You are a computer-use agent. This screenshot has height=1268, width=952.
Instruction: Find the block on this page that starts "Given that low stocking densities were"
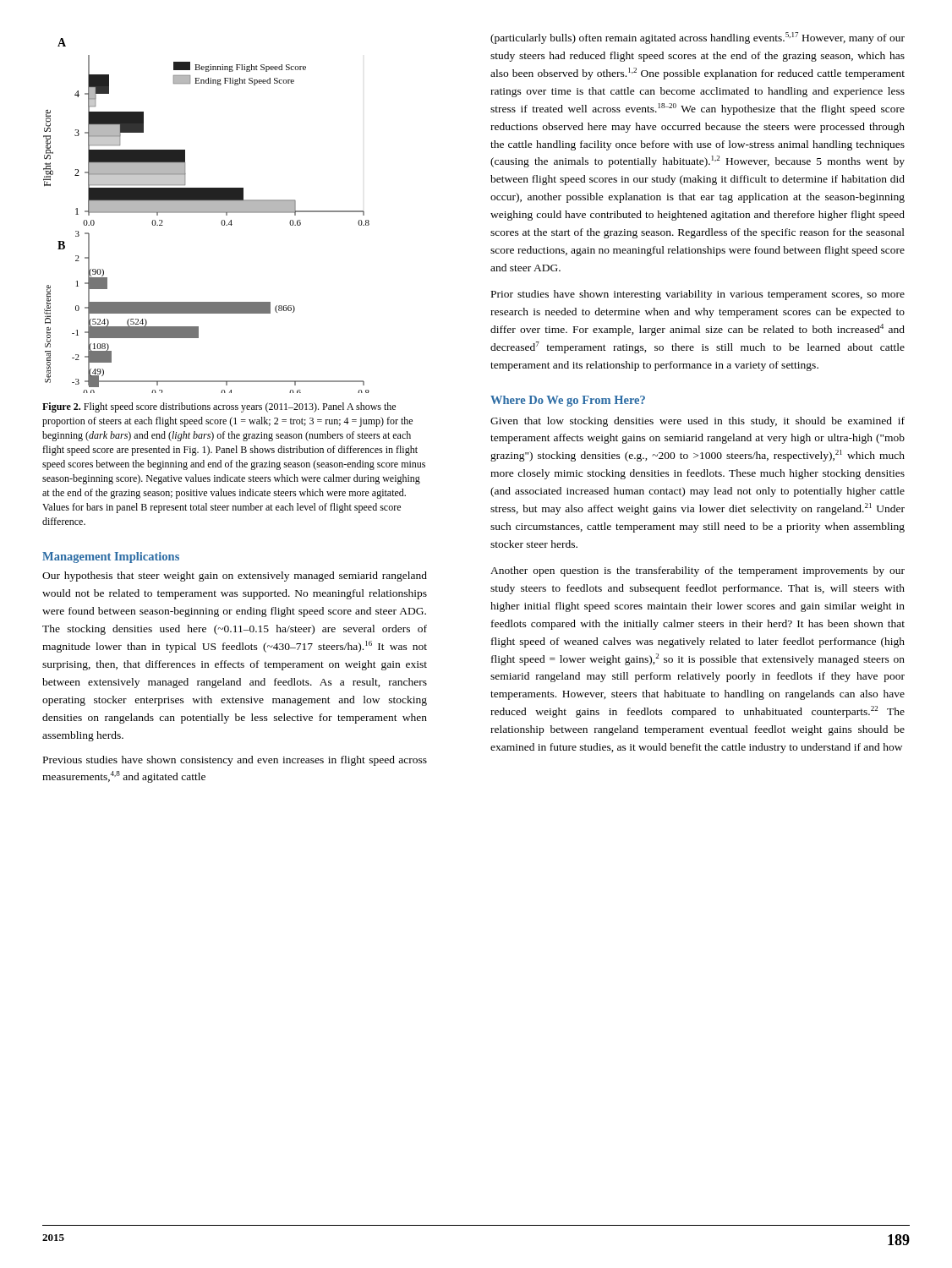coord(698,482)
